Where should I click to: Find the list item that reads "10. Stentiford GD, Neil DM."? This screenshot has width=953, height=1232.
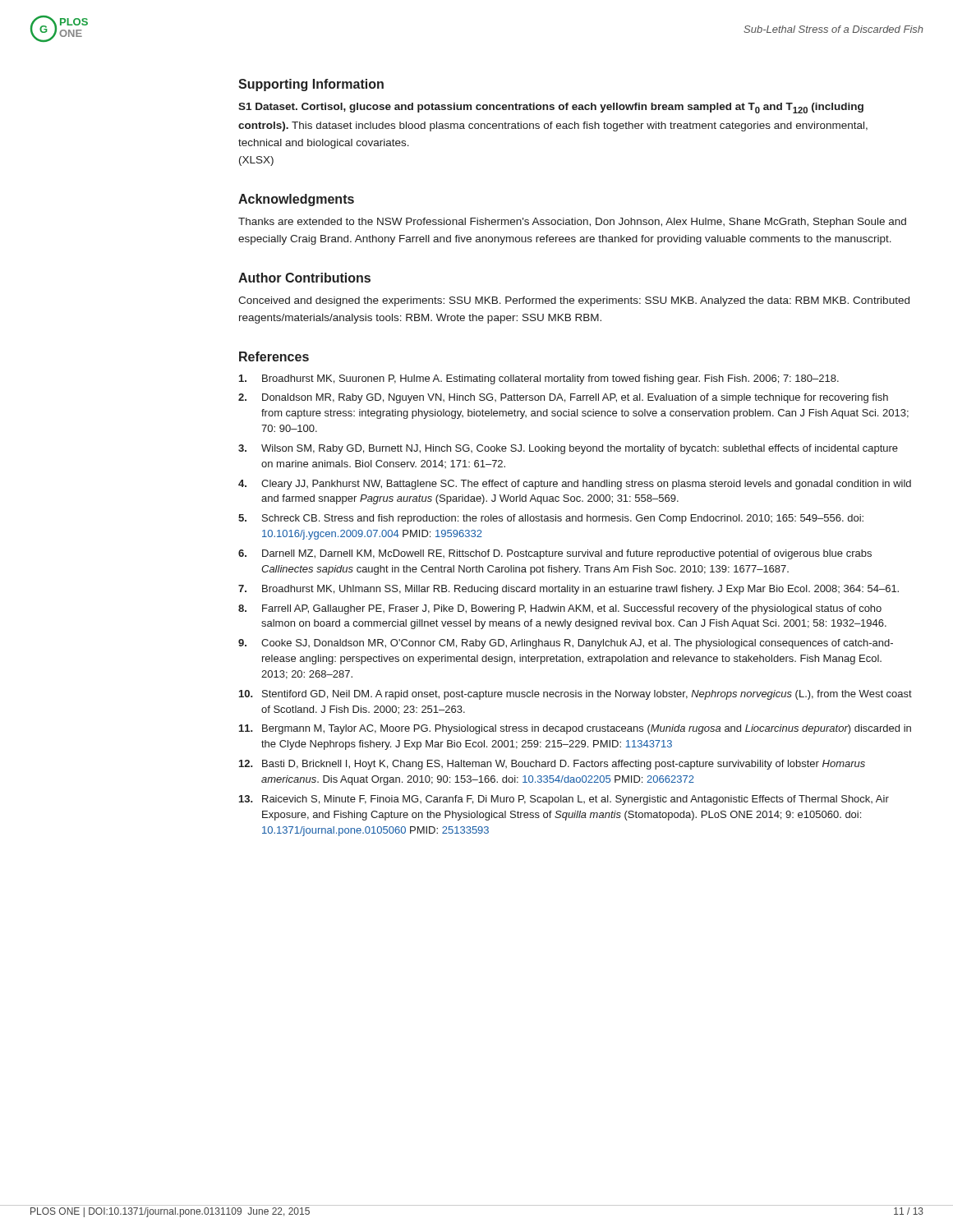click(575, 702)
